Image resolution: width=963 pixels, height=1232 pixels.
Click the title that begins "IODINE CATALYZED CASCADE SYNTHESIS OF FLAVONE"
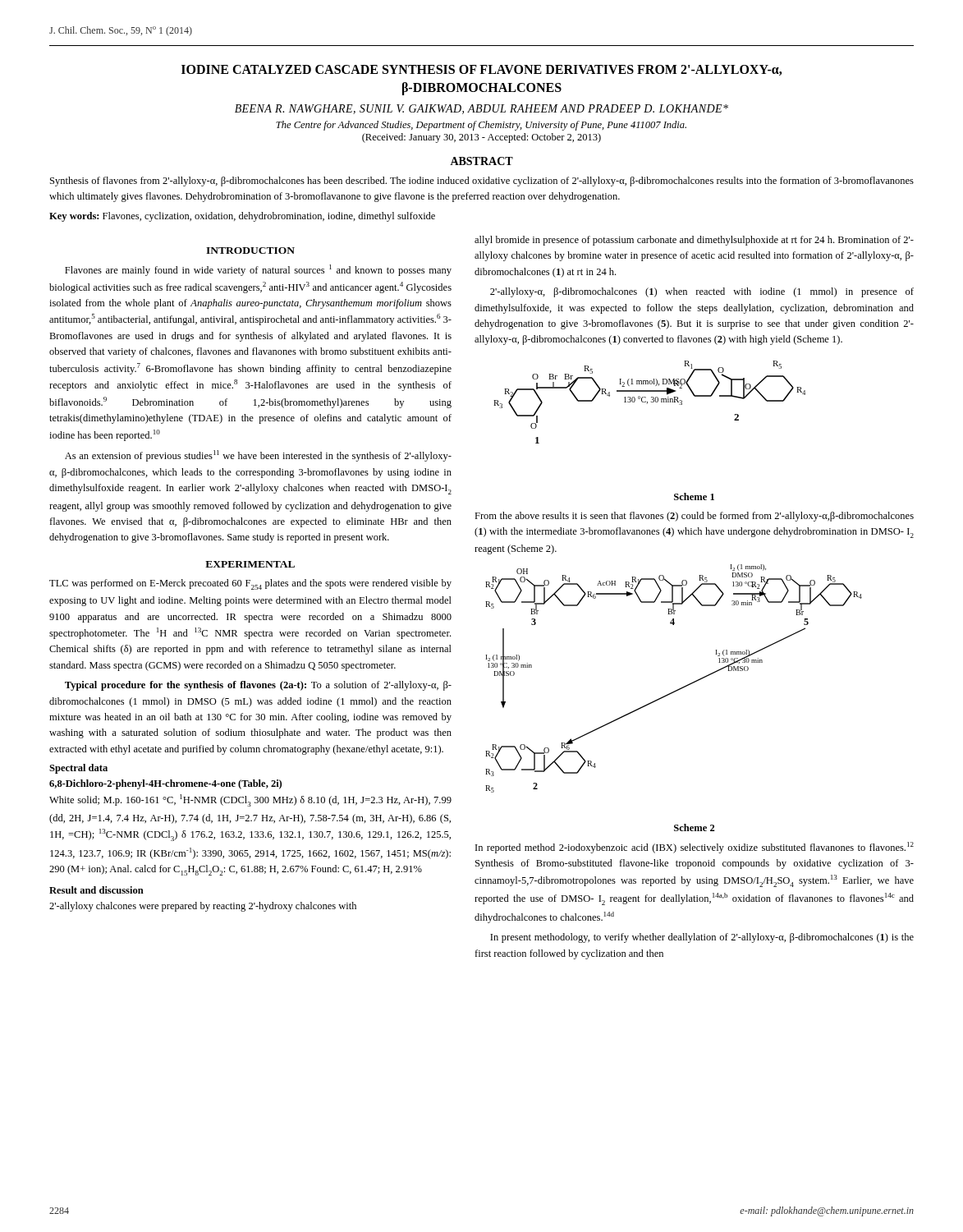[482, 79]
